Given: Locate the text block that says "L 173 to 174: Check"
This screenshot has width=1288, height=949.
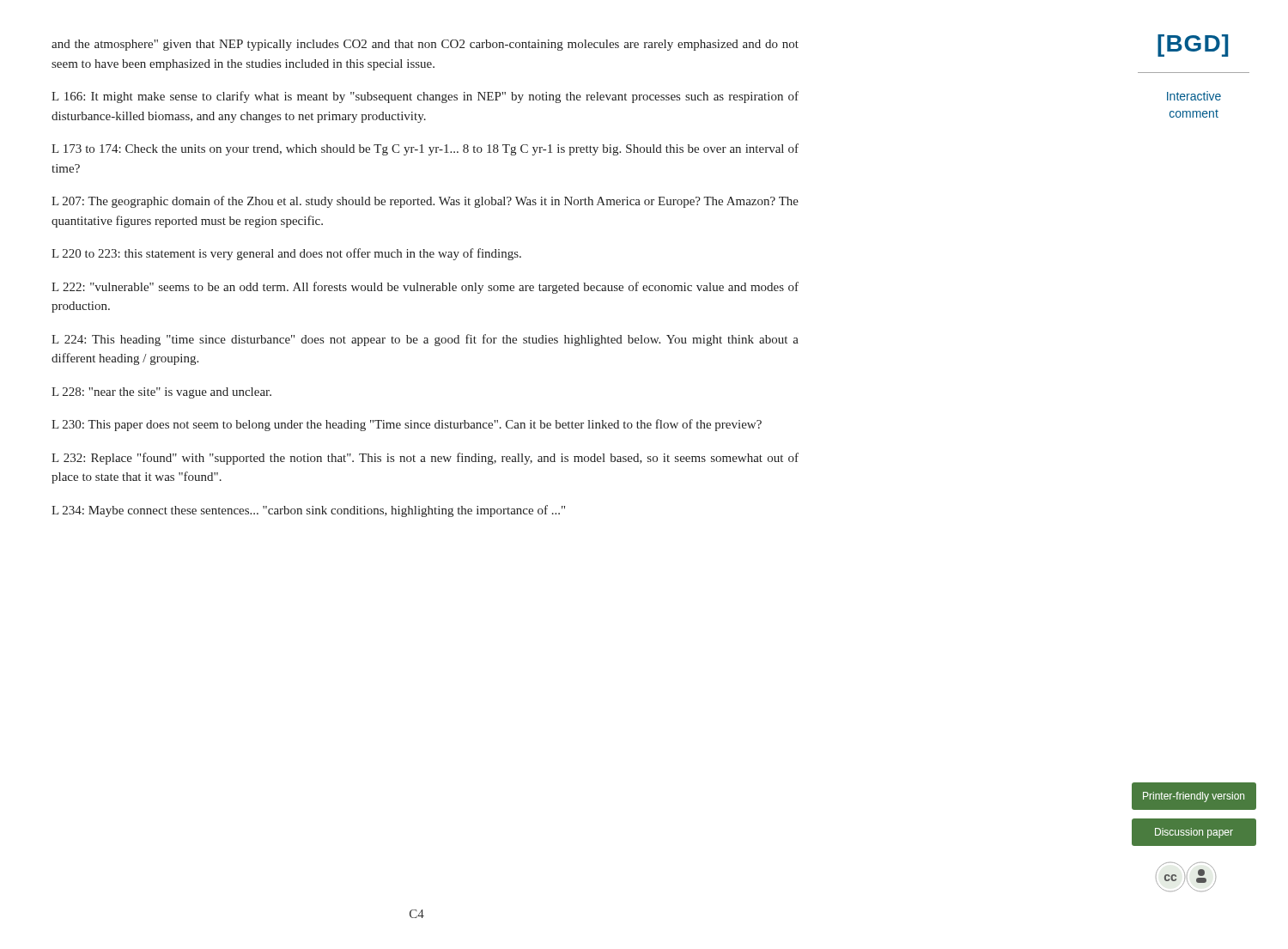Looking at the screenshot, I should pyautogui.click(x=425, y=158).
